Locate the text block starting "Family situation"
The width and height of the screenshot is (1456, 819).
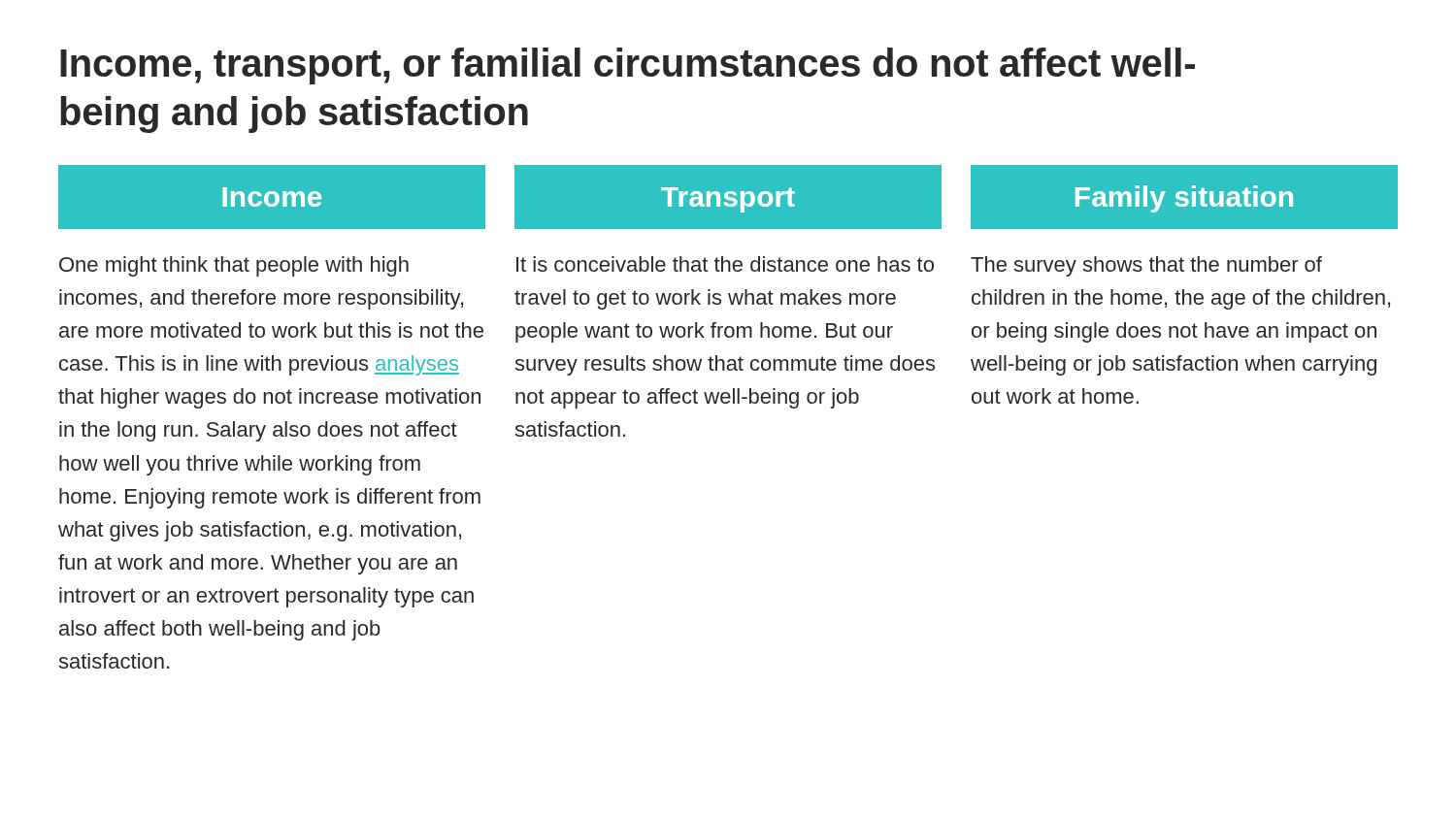pyautogui.click(x=1184, y=197)
